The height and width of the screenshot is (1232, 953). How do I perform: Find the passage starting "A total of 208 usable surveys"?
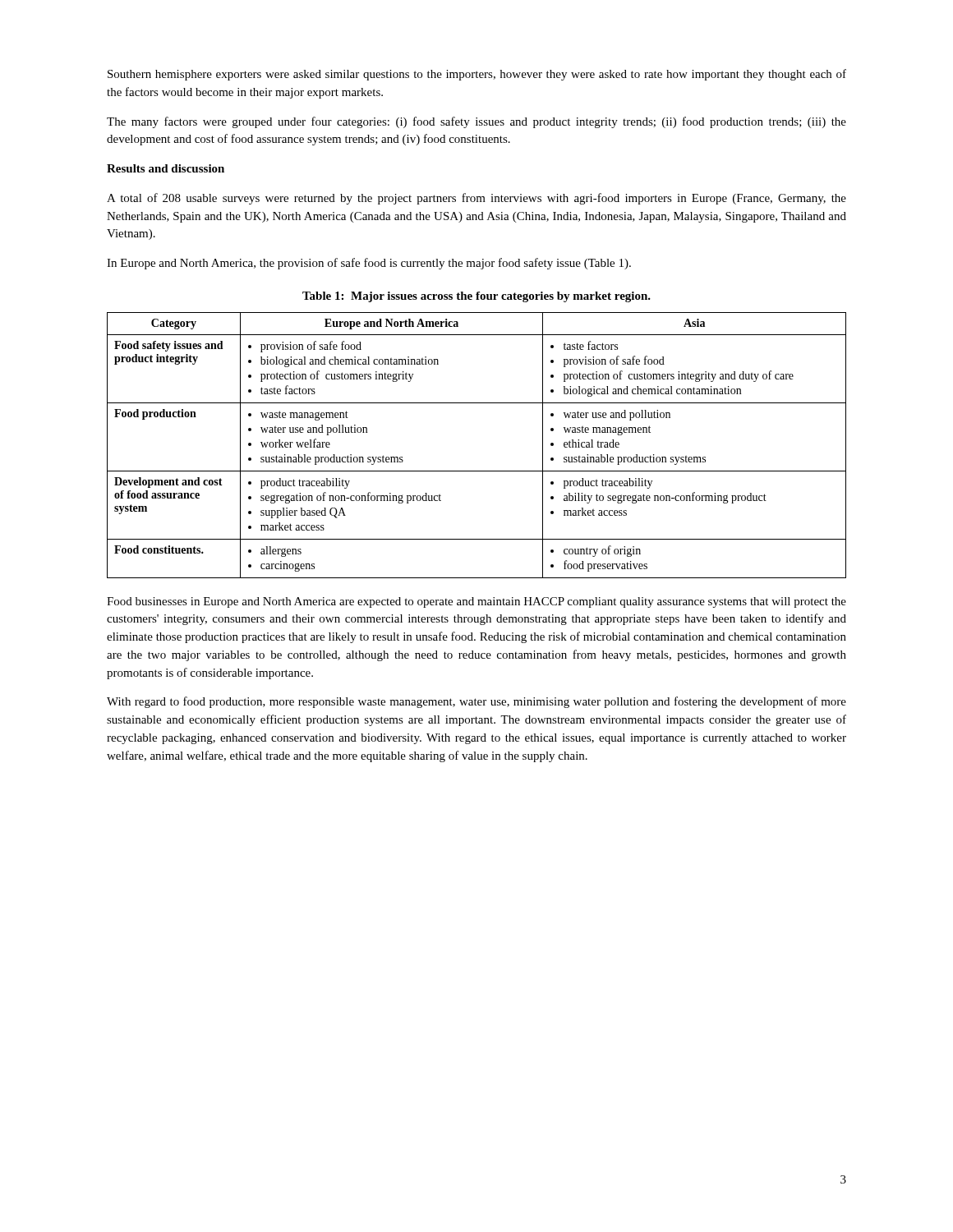[476, 216]
